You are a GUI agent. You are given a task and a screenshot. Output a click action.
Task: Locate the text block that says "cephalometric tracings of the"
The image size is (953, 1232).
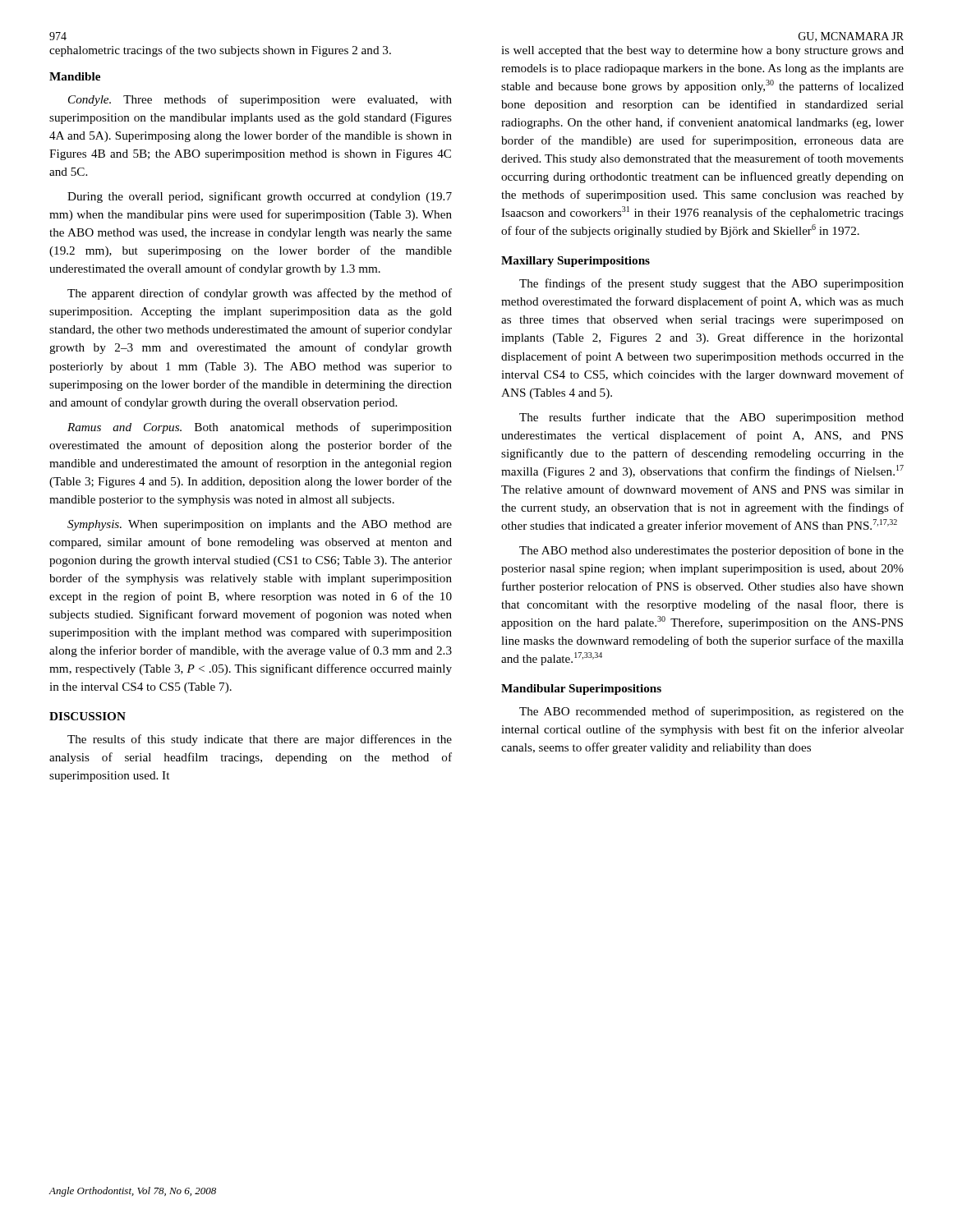pos(251,50)
